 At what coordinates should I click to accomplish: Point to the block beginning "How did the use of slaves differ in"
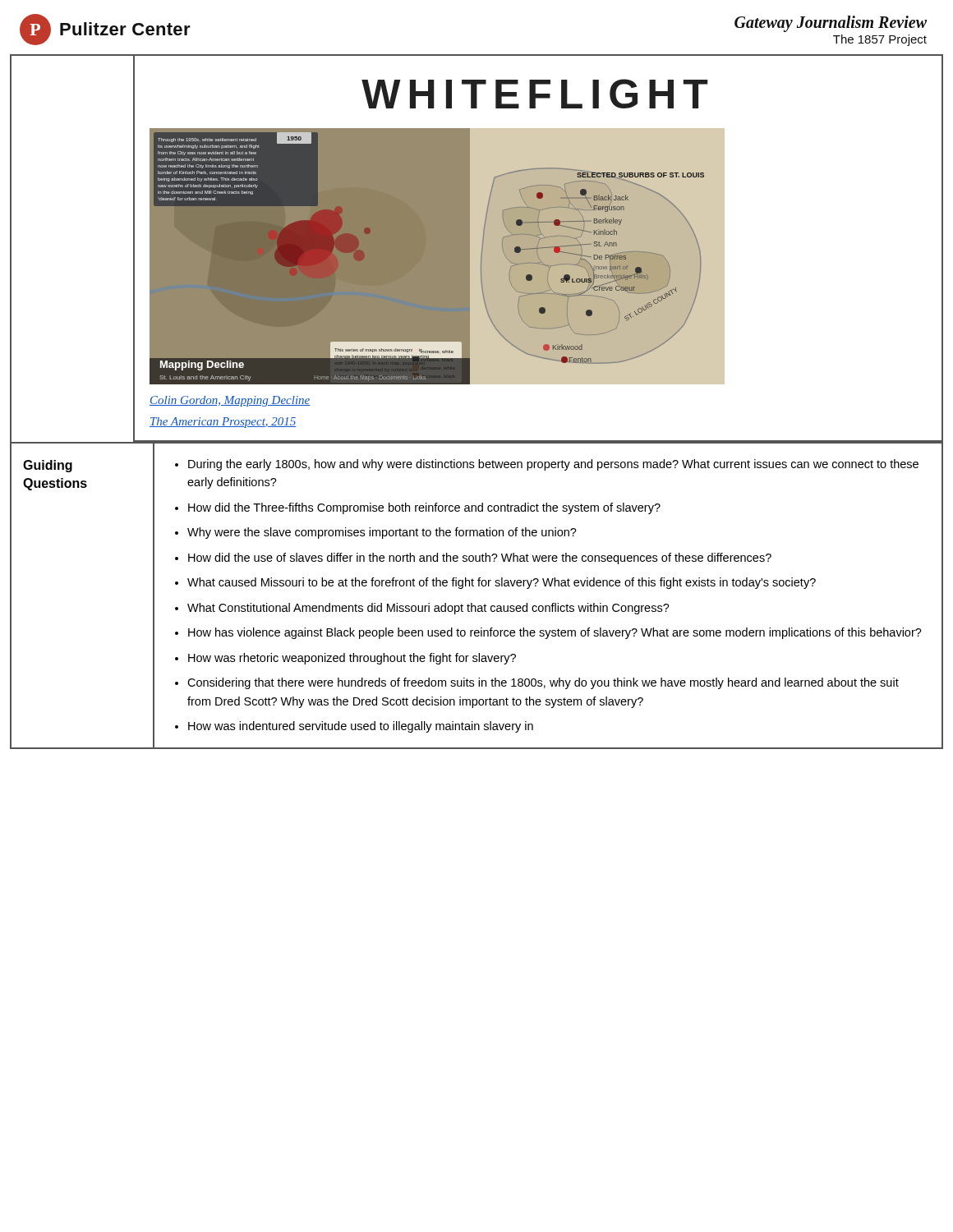(480, 558)
